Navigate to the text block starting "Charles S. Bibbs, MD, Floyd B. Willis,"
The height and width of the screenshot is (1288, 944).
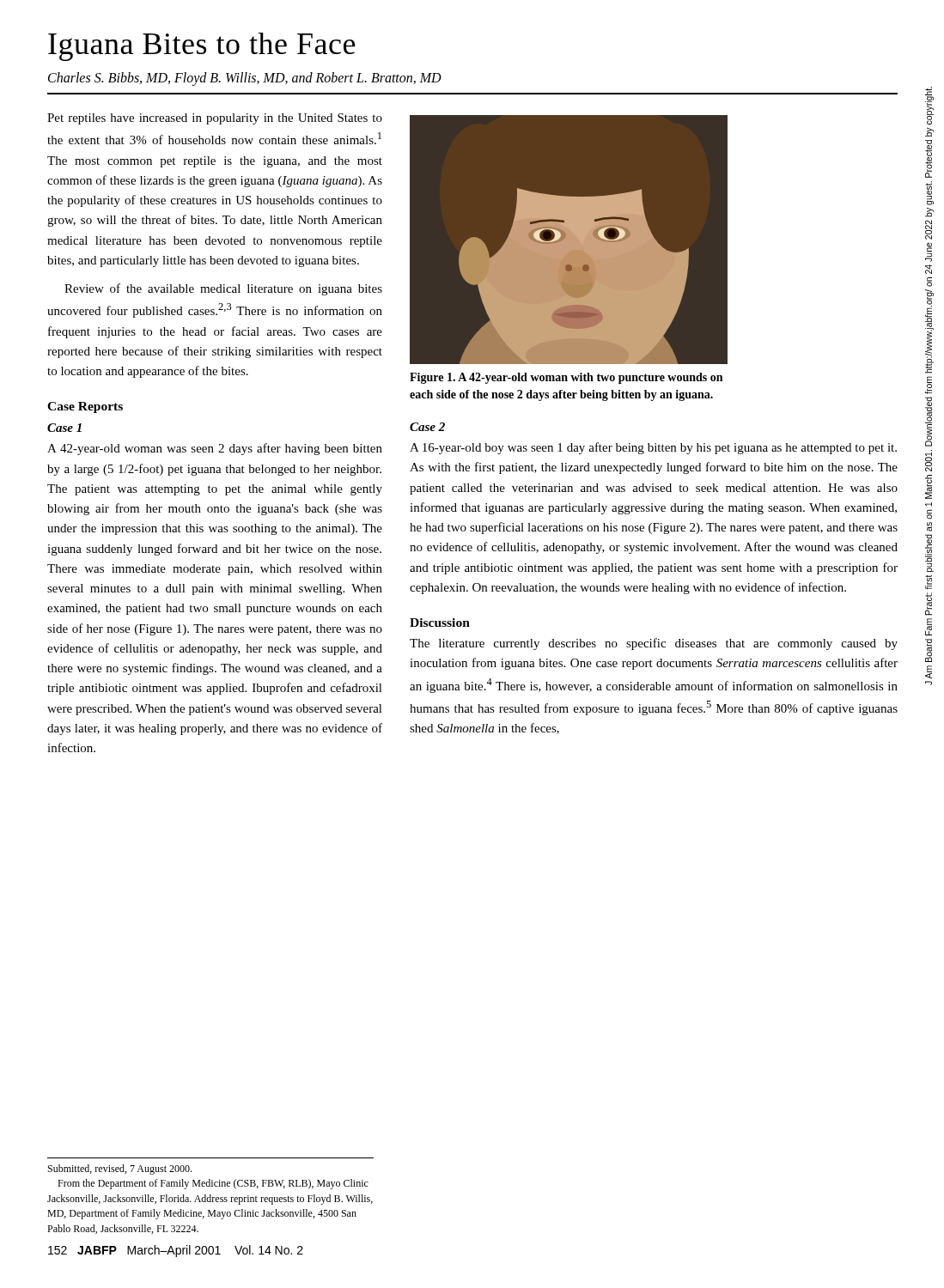(x=244, y=78)
